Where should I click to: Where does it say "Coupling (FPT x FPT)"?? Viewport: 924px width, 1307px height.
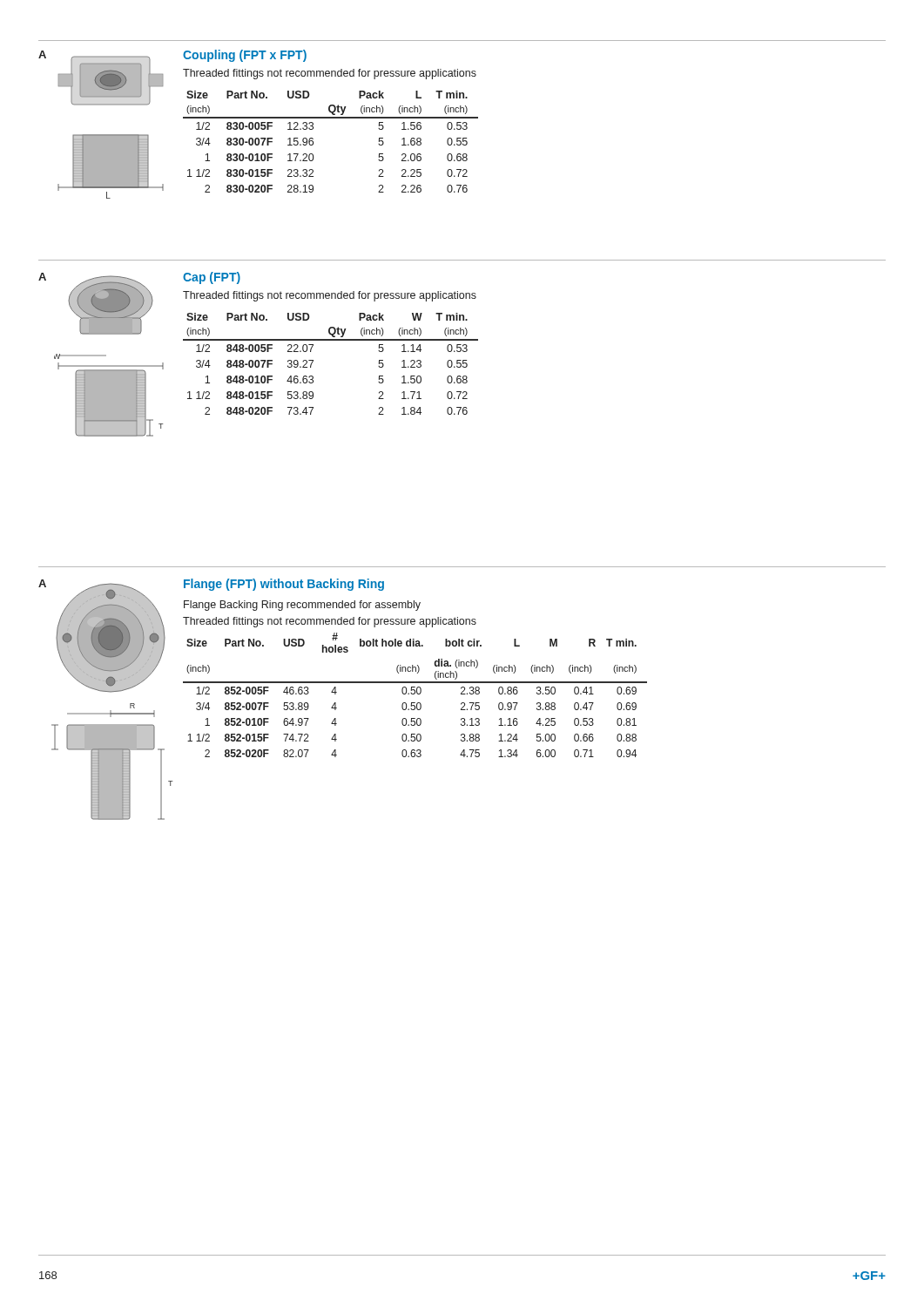click(245, 55)
